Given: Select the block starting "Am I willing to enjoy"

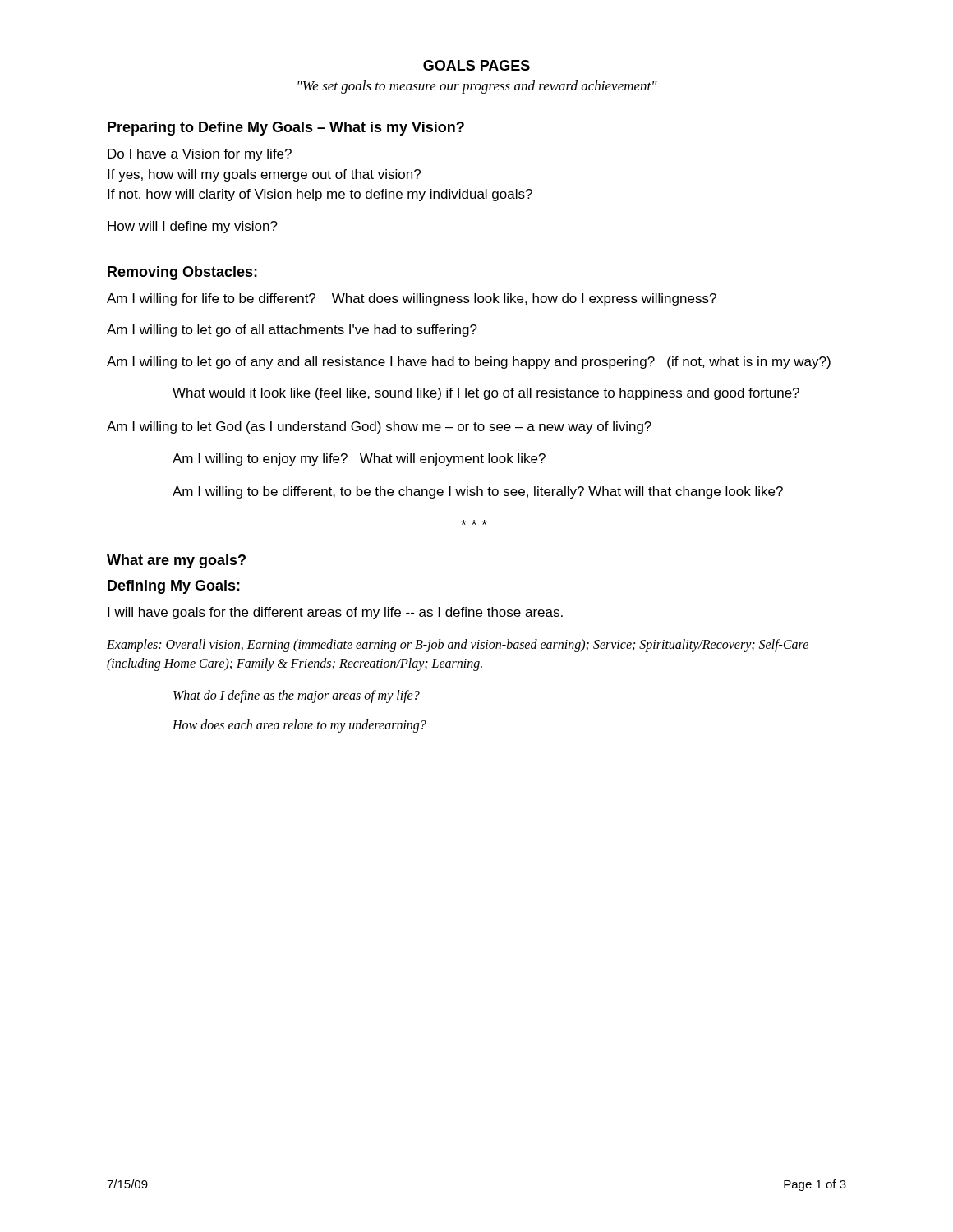Looking at the screenshot, I should point(359,458).
